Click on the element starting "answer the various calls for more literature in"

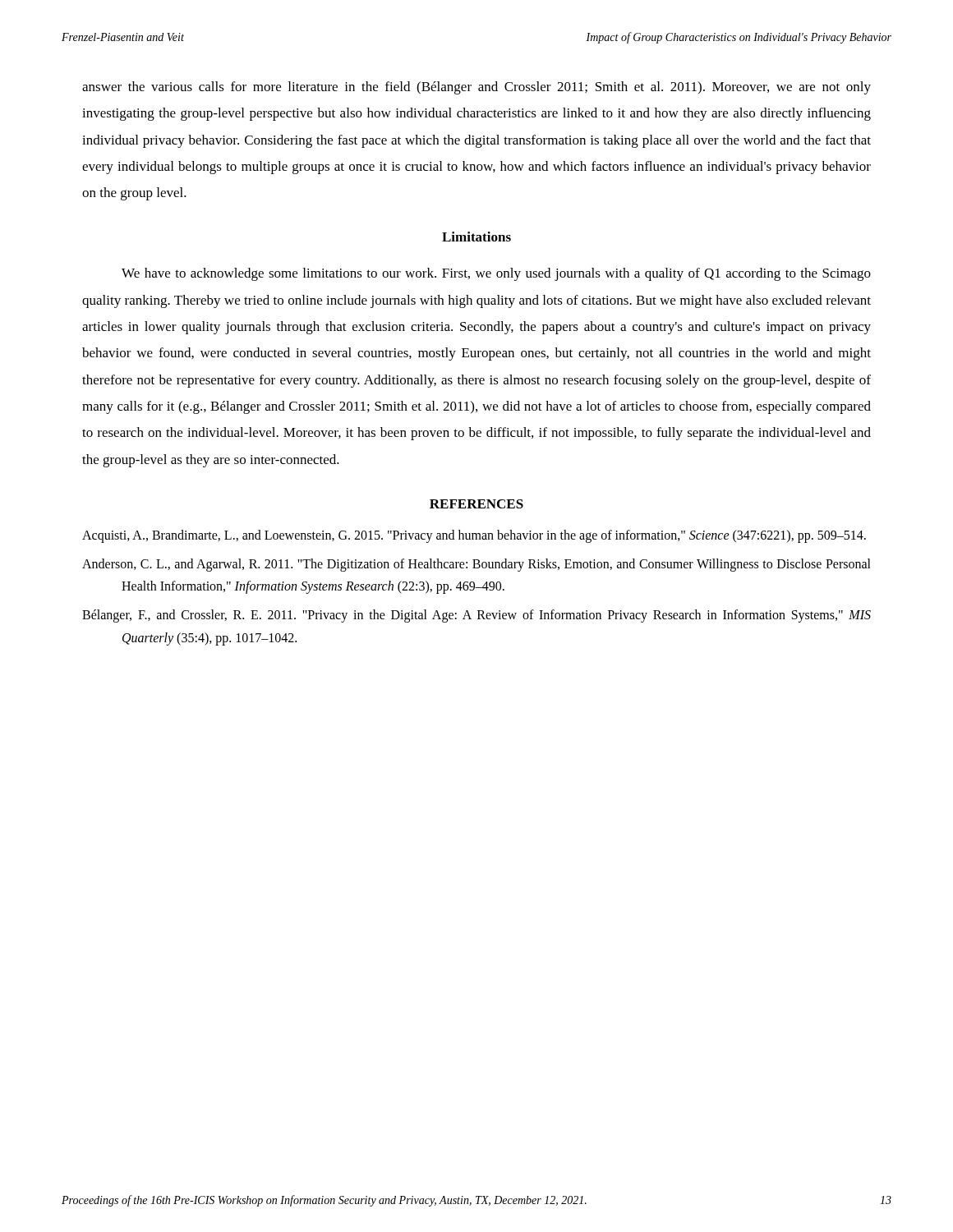pyautogui.click(x=476, y=140)
